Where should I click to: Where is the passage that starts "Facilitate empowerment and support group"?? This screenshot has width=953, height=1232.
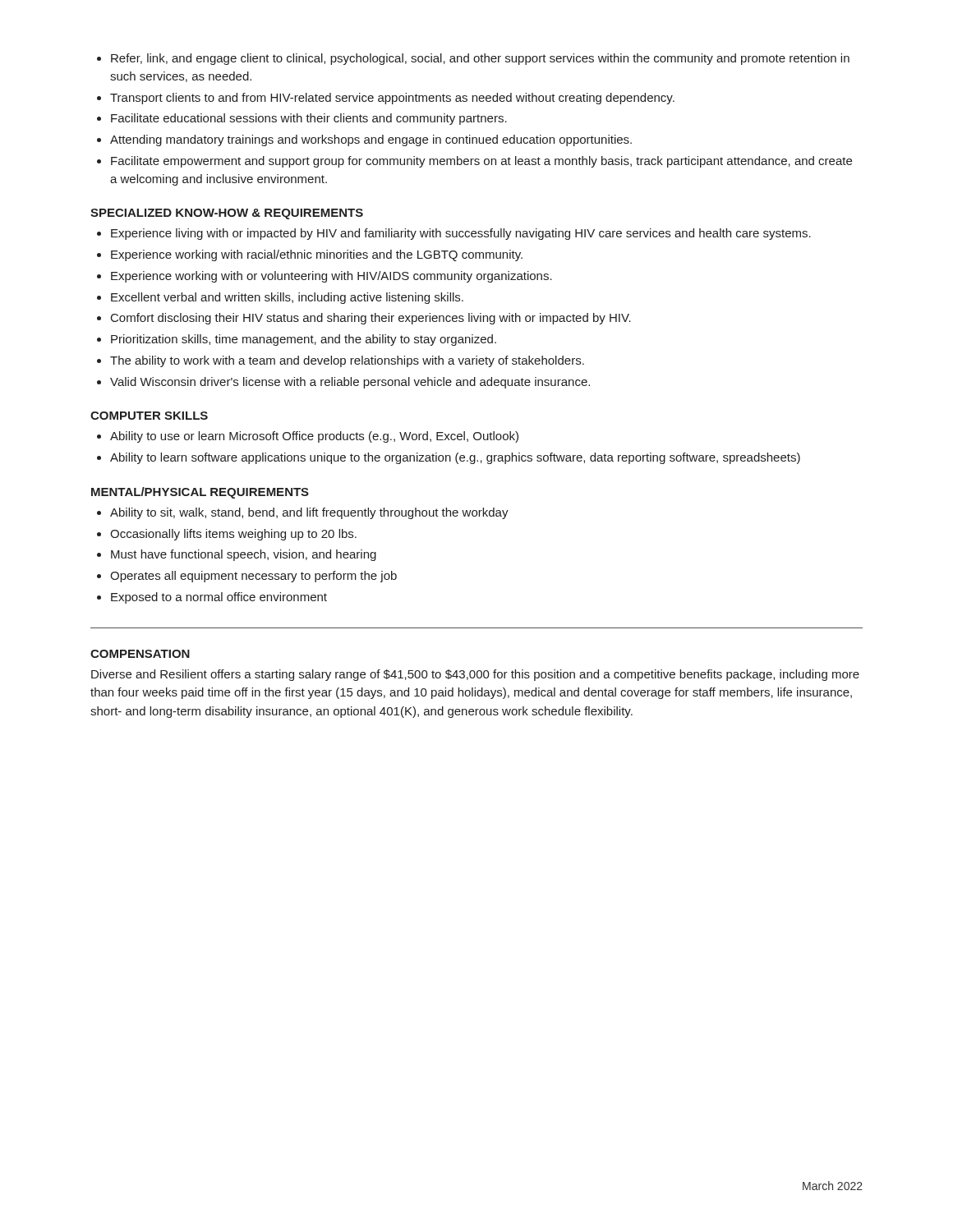486,170
